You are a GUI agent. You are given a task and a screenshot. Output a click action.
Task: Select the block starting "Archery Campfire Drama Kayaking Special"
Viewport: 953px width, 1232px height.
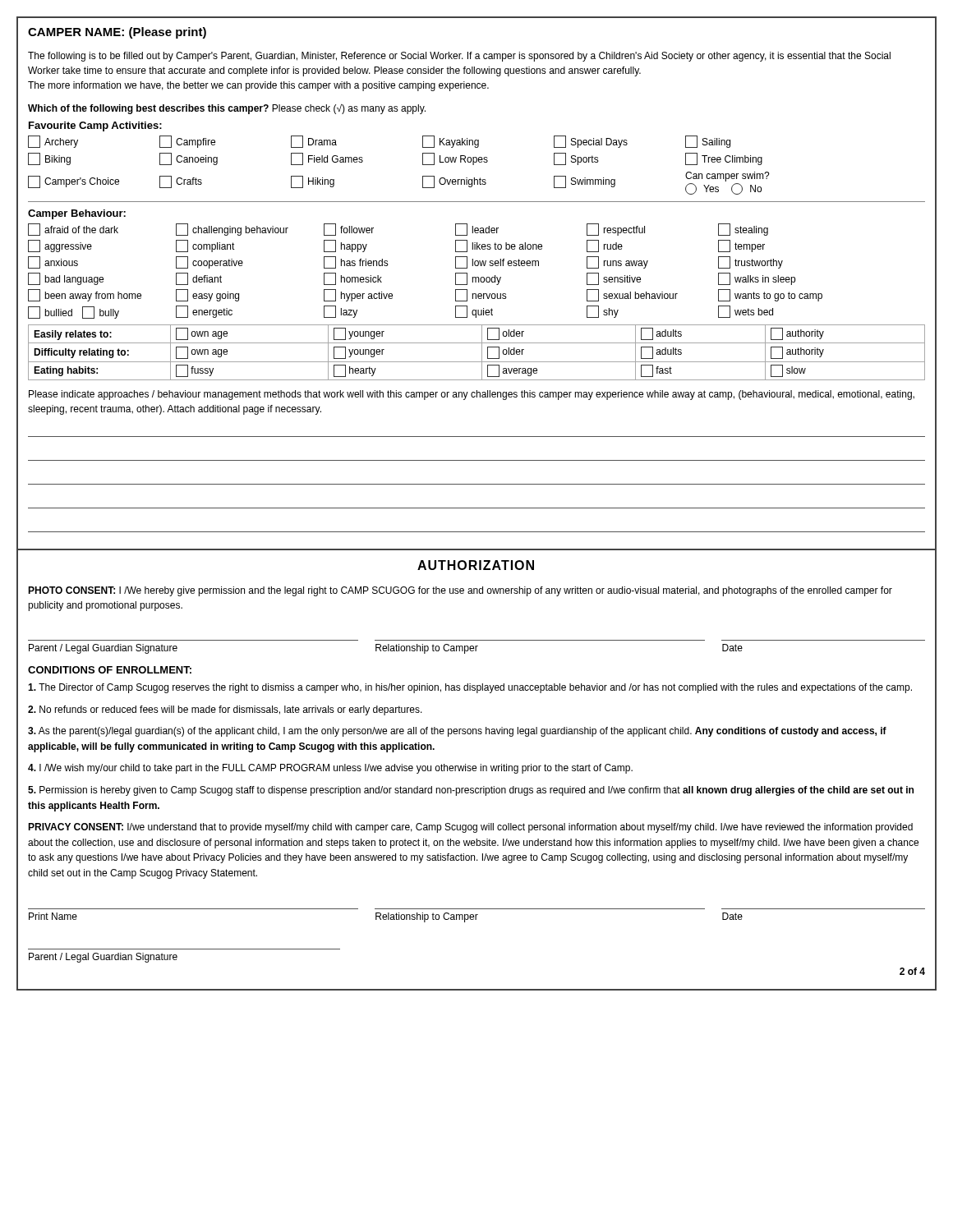(476, 165)
